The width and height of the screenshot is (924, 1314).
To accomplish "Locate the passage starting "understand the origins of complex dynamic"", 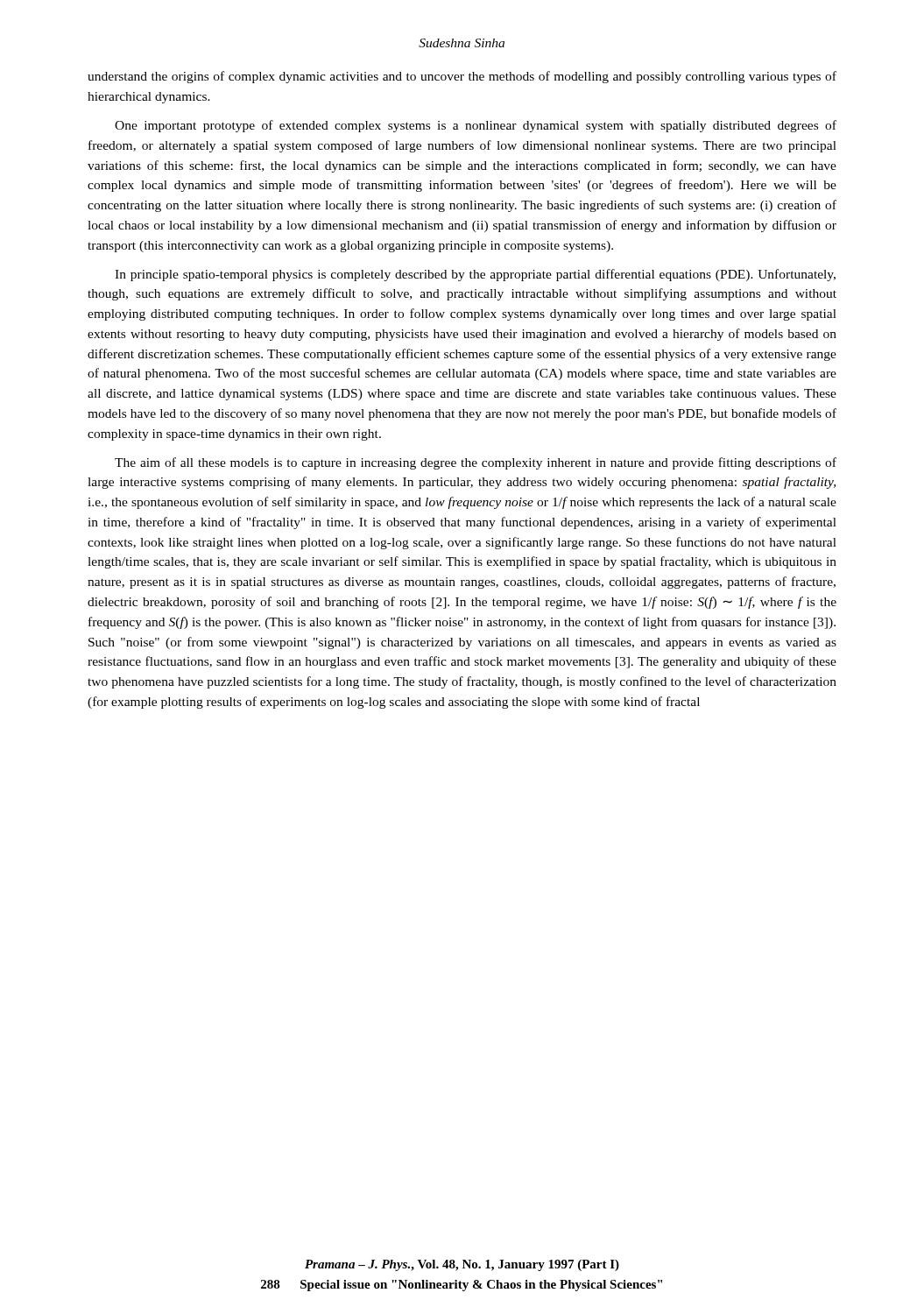I will (462, 389).
